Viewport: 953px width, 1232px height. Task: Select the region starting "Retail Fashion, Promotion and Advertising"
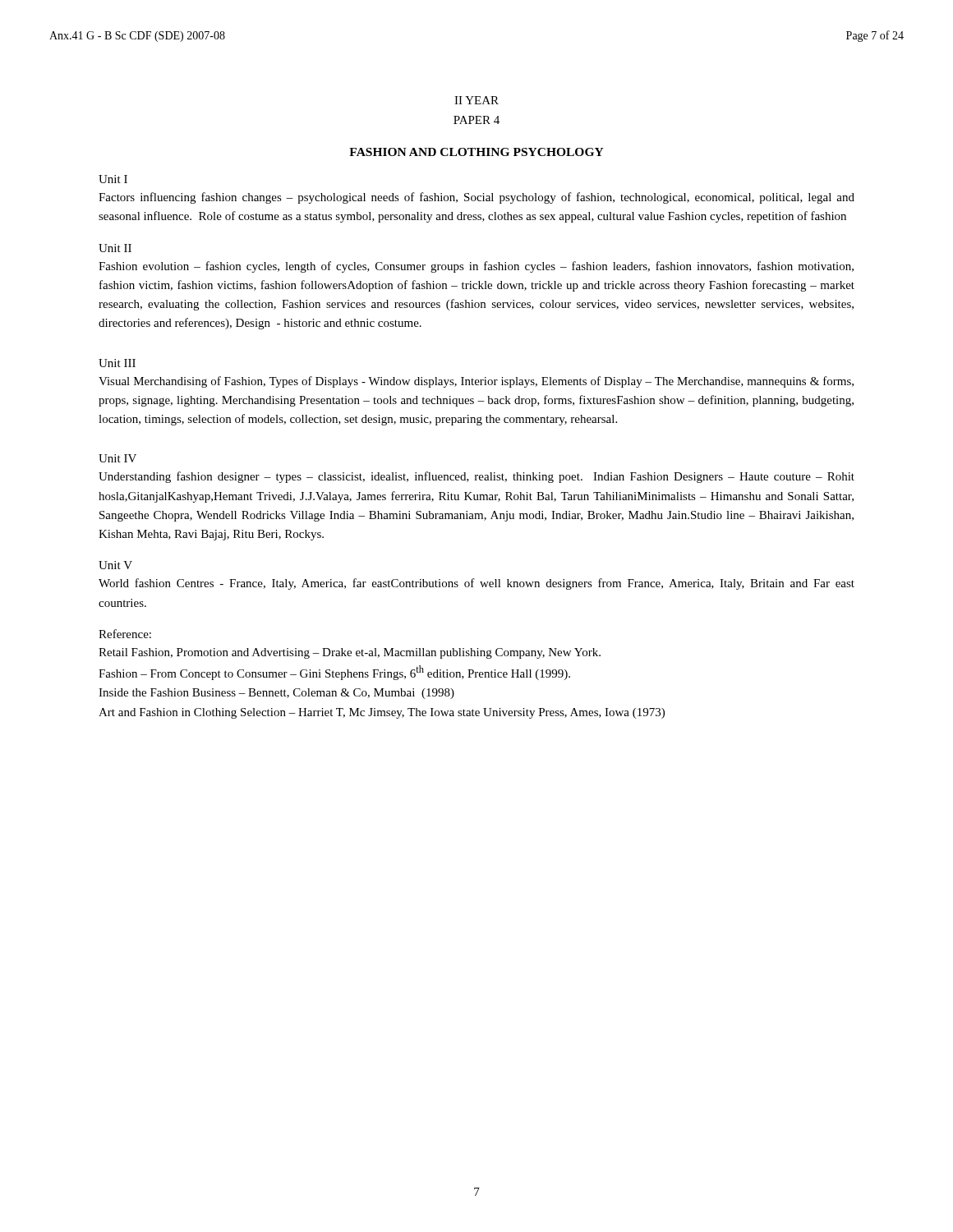coord(350,652)
